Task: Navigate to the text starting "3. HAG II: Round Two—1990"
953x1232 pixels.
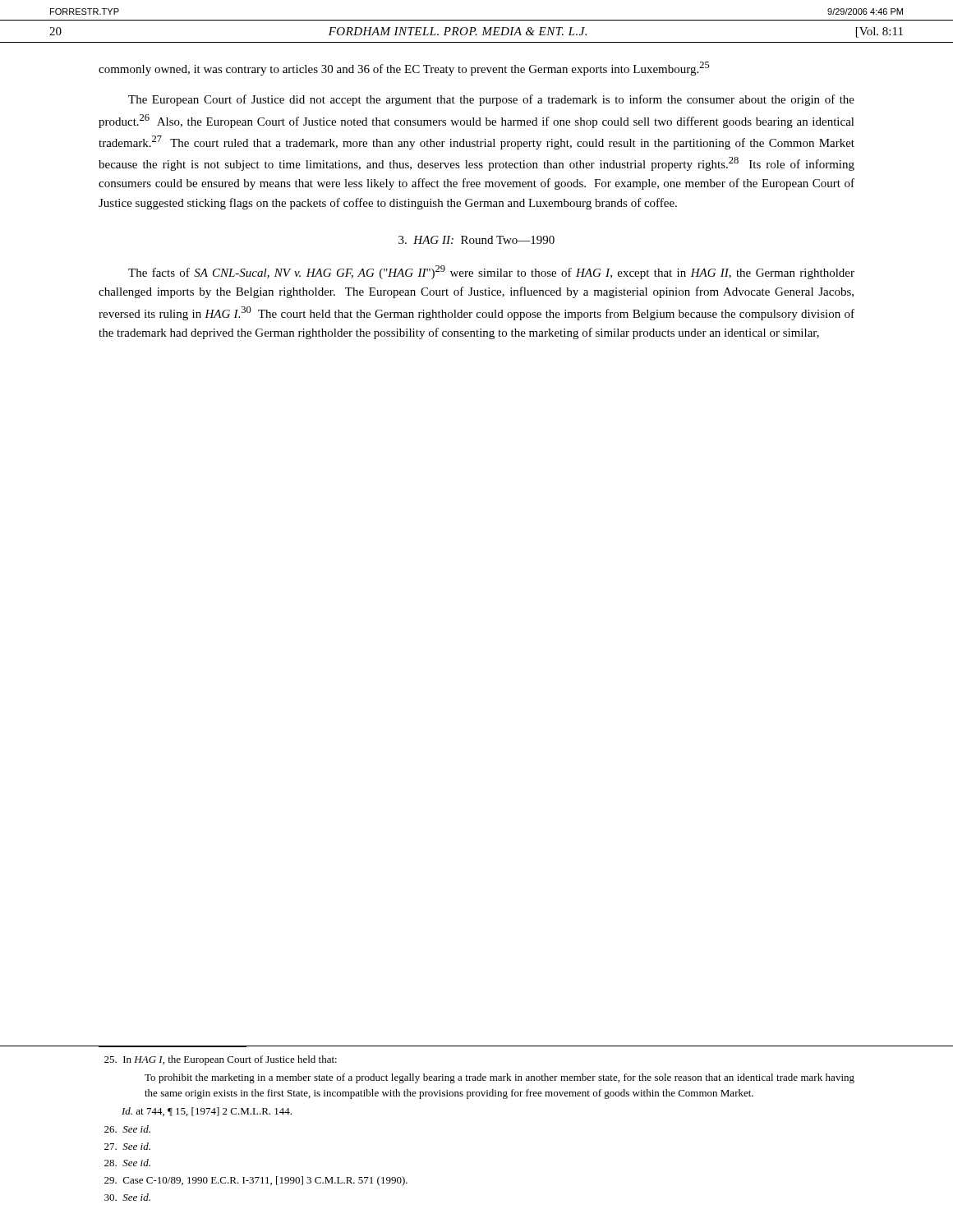Action: pyautogui.click(x=476, y=240)
